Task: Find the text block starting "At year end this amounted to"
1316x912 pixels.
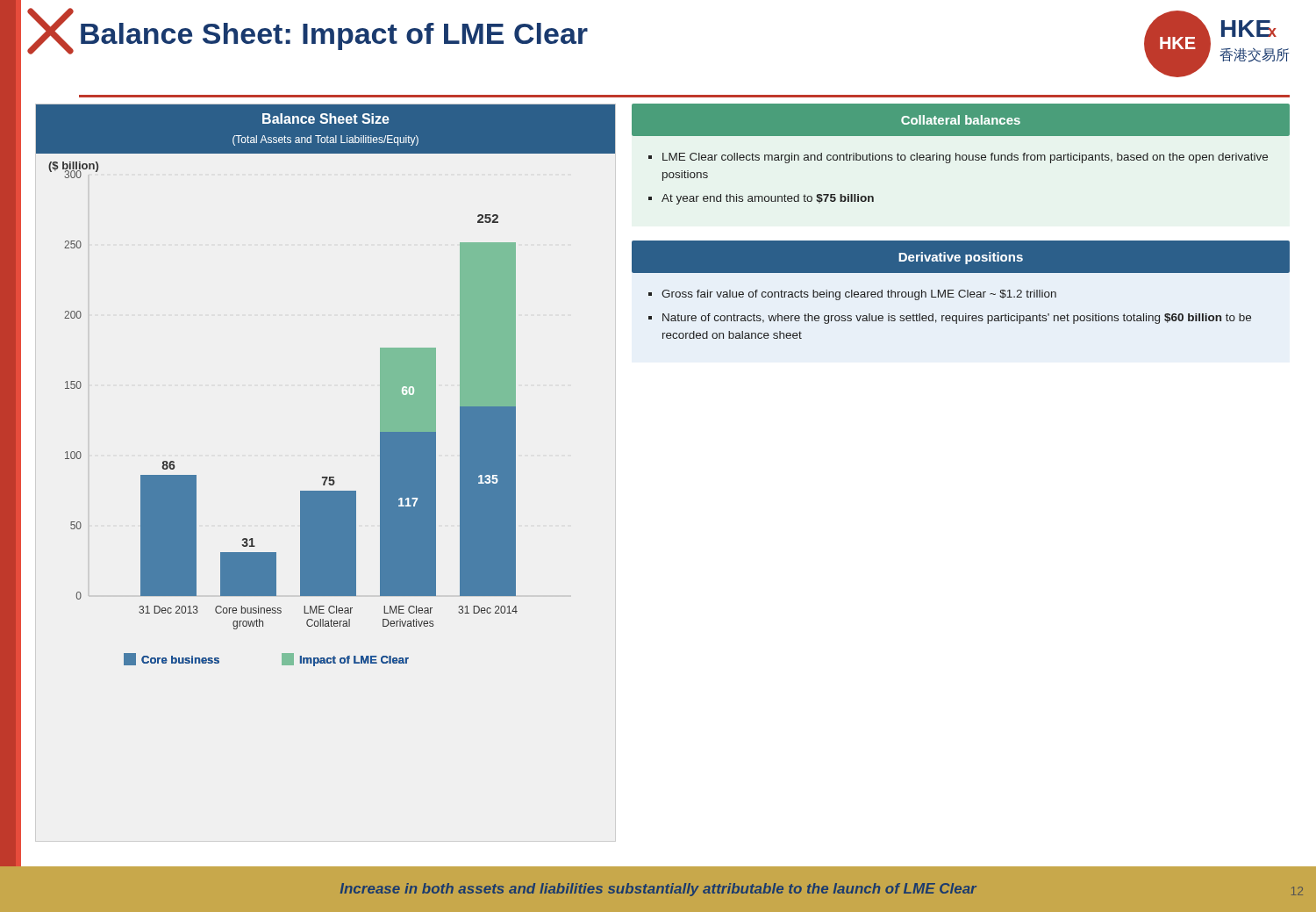Action: 768,198
